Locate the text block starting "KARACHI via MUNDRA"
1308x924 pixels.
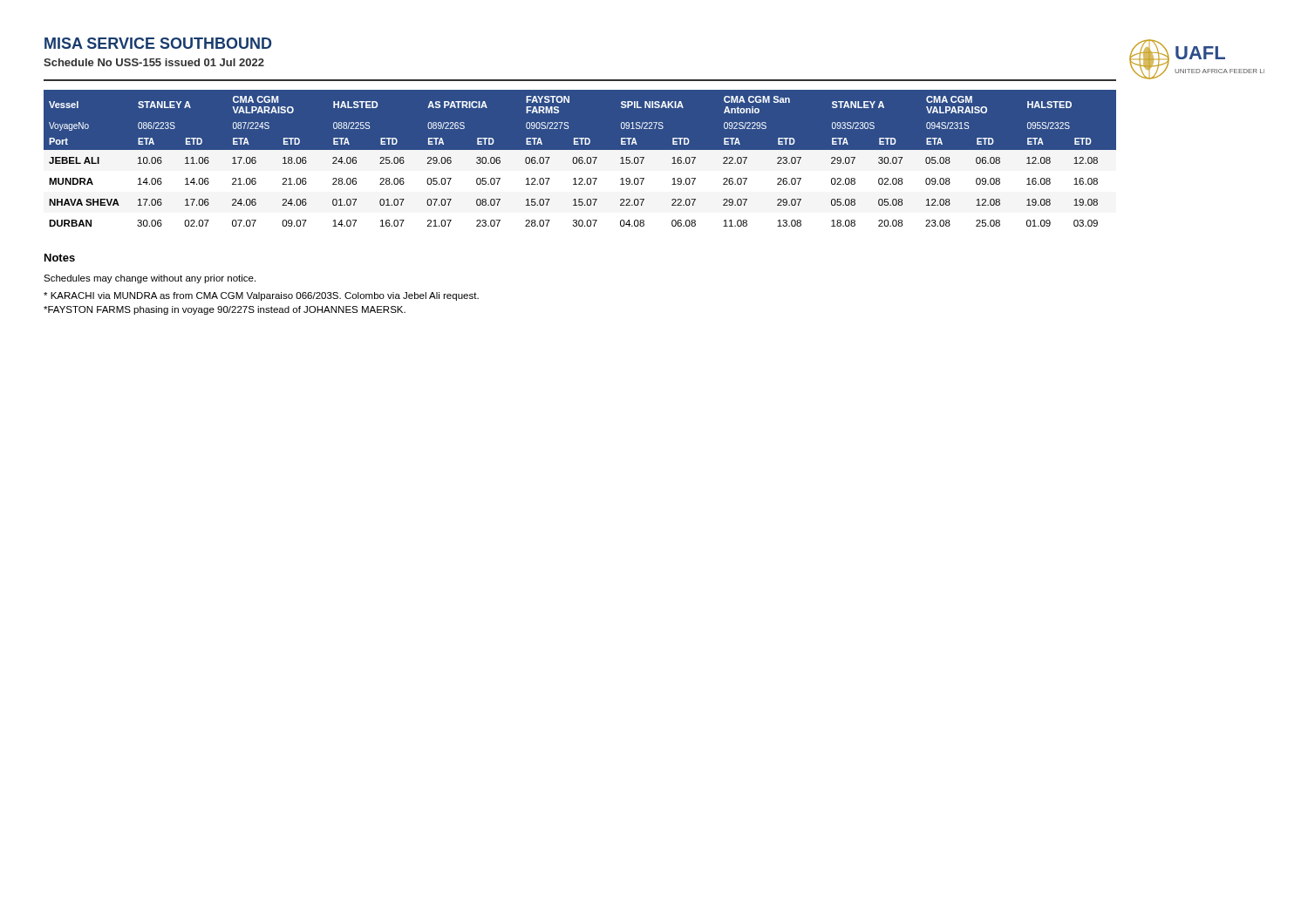pyautogui.click(x=261, y=296)
